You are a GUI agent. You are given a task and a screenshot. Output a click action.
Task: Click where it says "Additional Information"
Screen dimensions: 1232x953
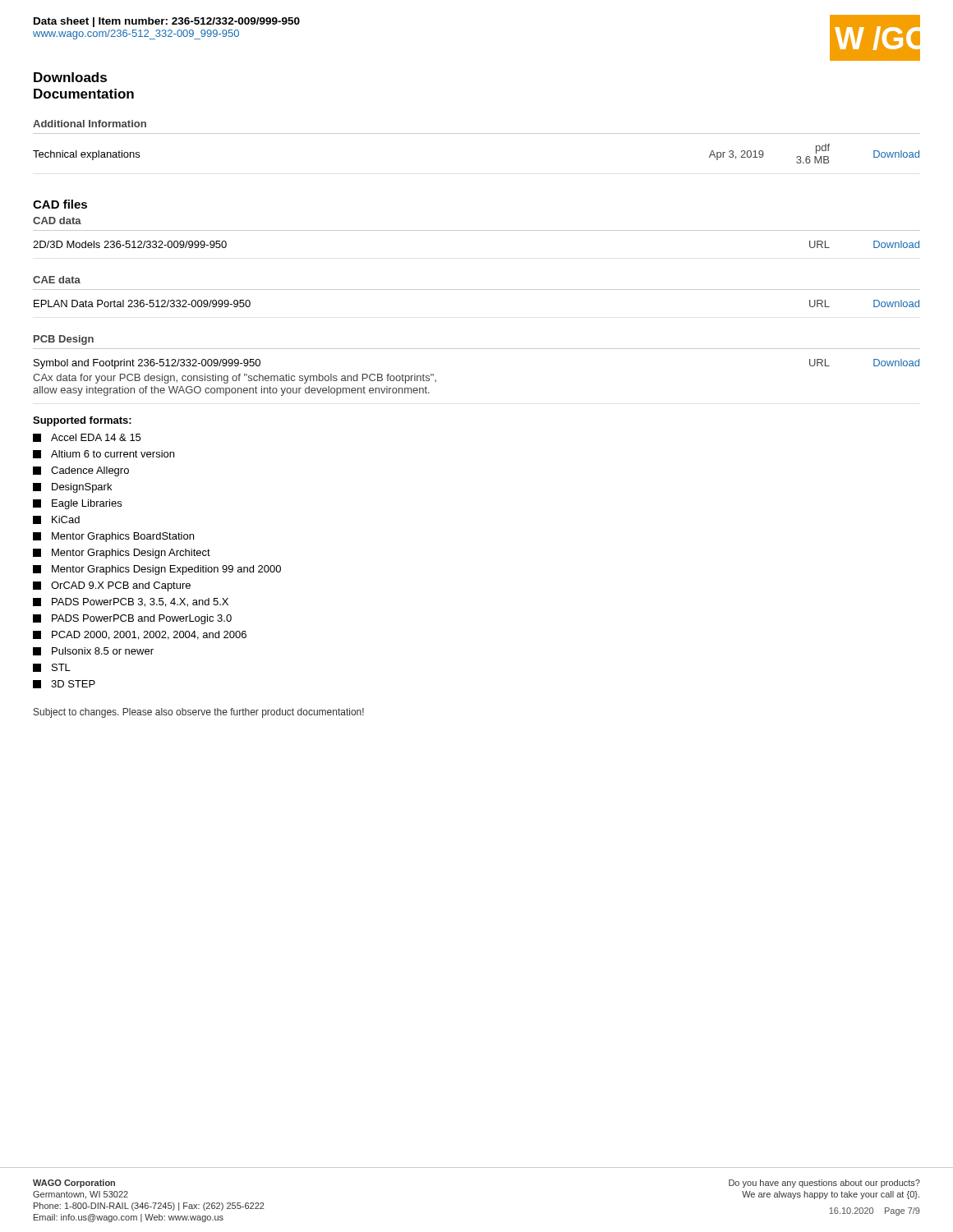tap(90, 124)
